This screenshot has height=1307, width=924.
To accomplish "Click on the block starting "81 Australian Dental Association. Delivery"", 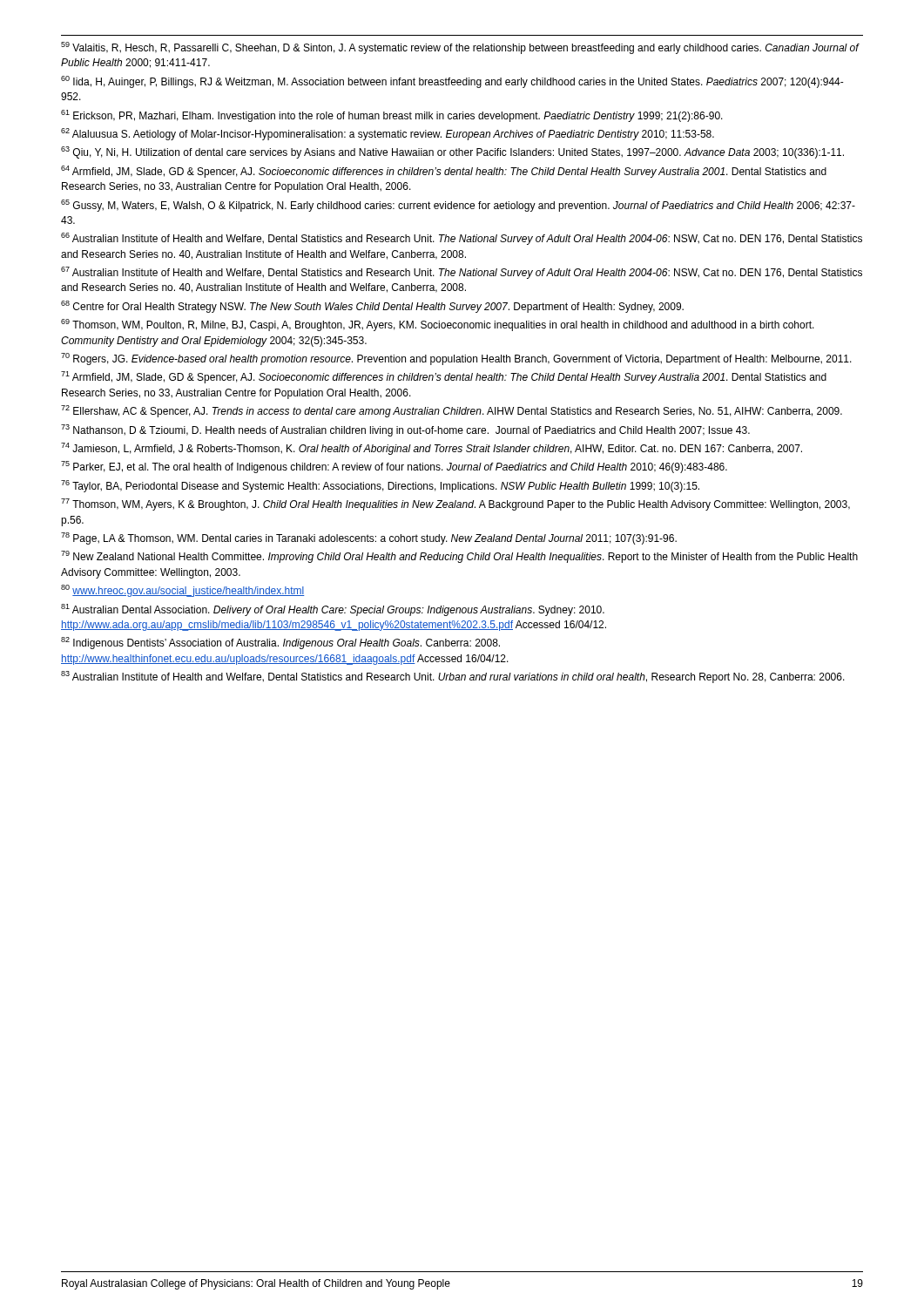I will (334, 617).
